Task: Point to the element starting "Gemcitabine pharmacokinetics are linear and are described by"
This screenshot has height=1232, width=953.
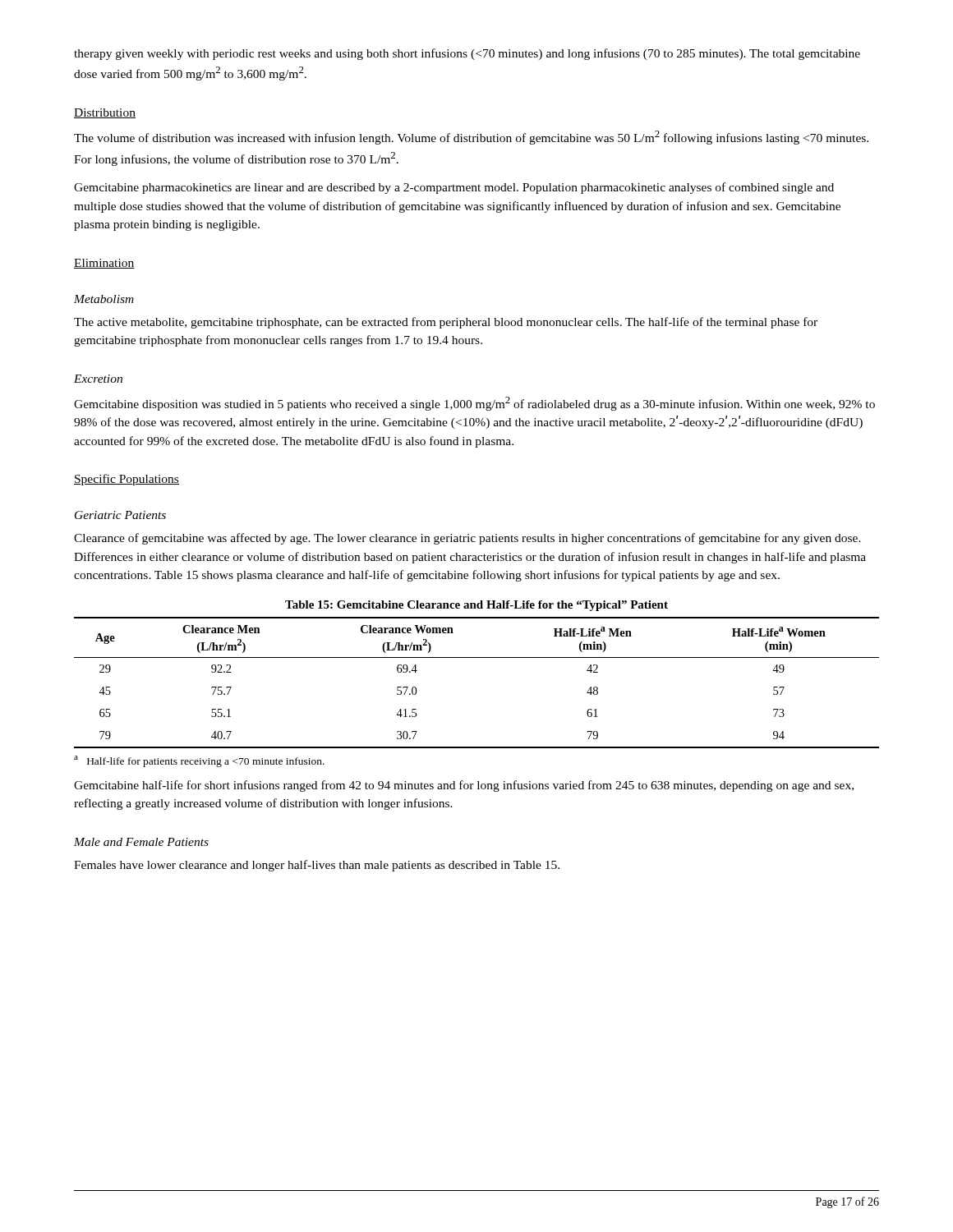Action: click(x=457, y=206)
